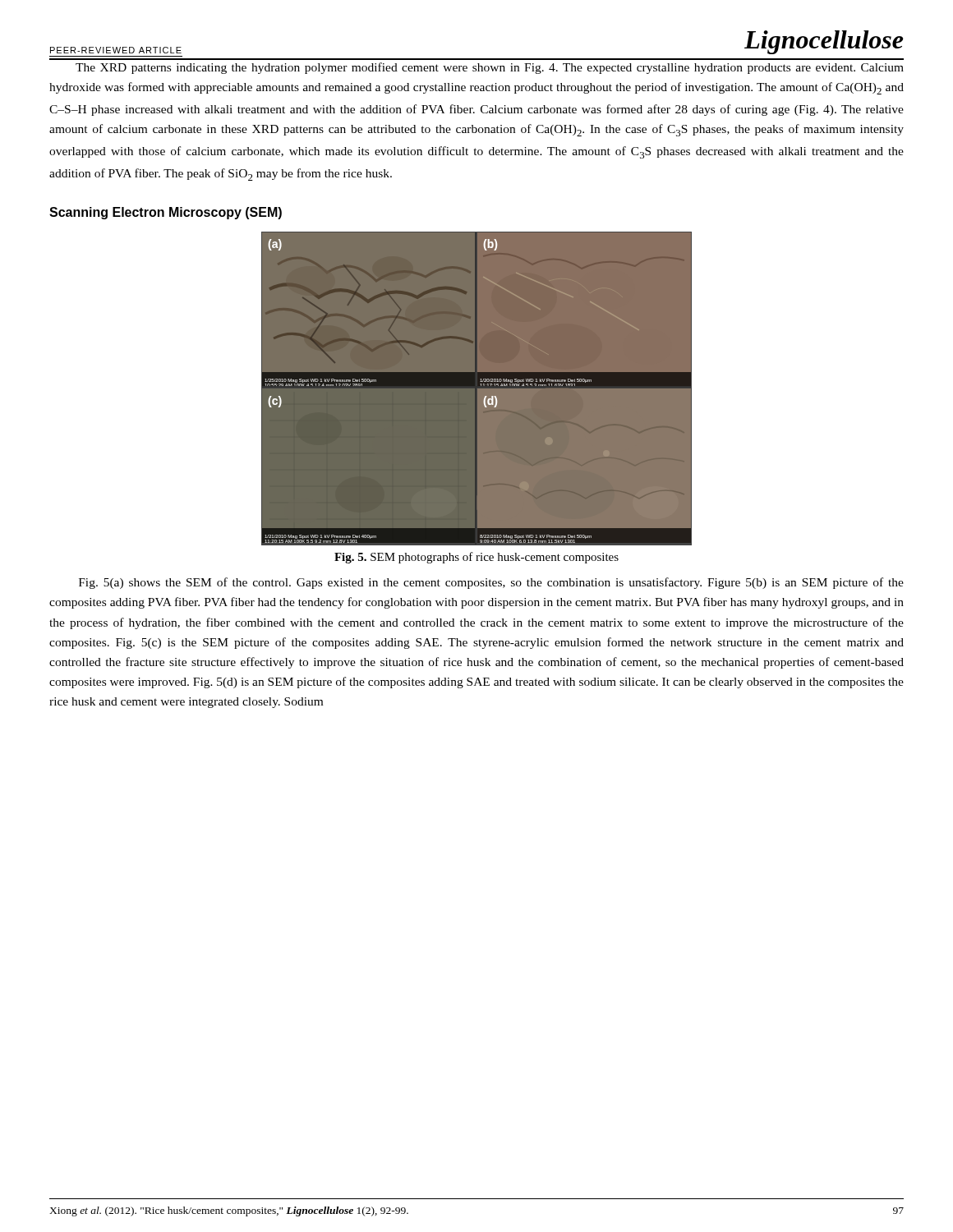The width and height of the screenshot is (953, 1232).
Task: Find the text block with the text "The XRD patterns indicating the hydration"
Action: coord(476,122)
